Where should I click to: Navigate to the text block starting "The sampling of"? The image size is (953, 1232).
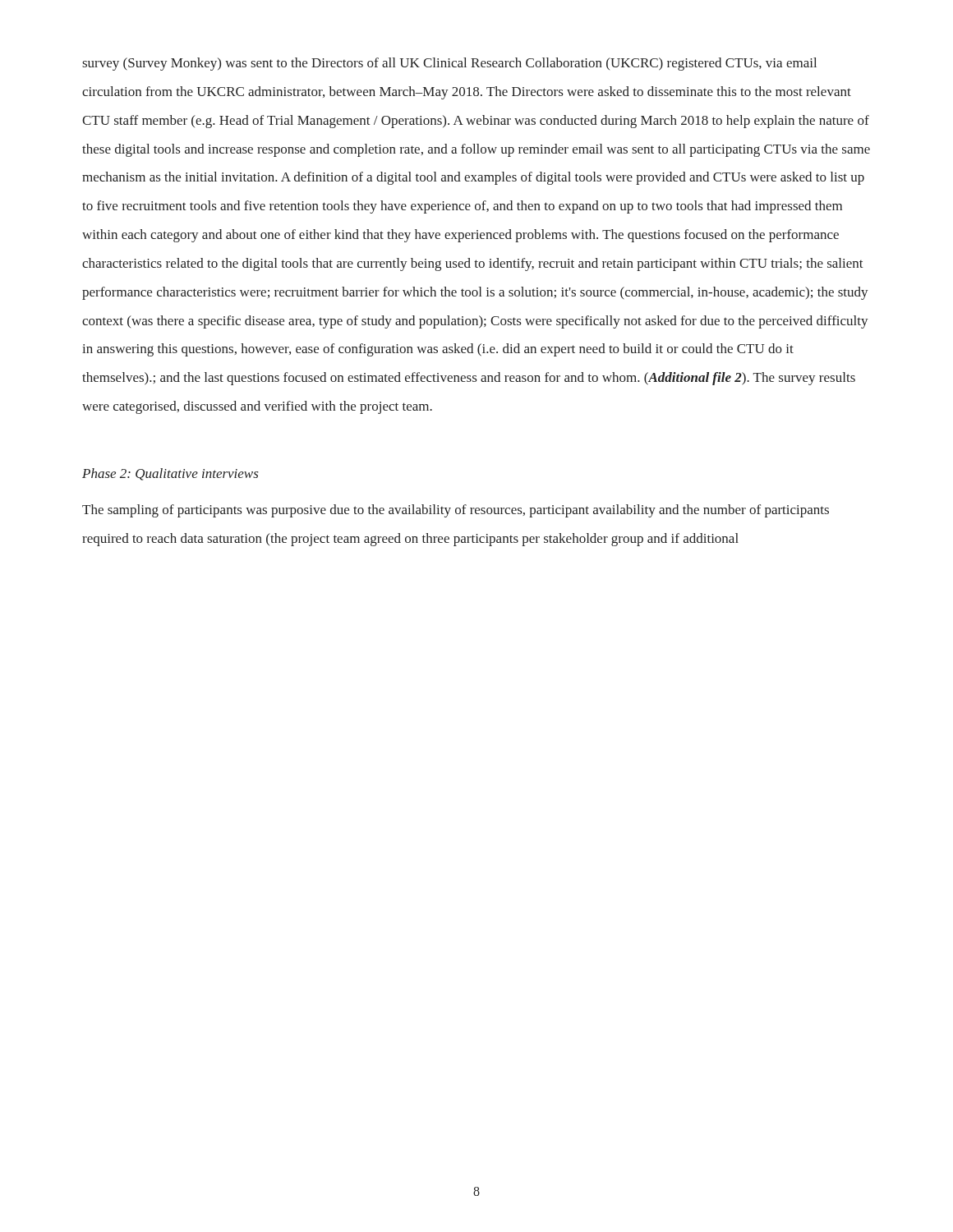(x=456, y=524)
